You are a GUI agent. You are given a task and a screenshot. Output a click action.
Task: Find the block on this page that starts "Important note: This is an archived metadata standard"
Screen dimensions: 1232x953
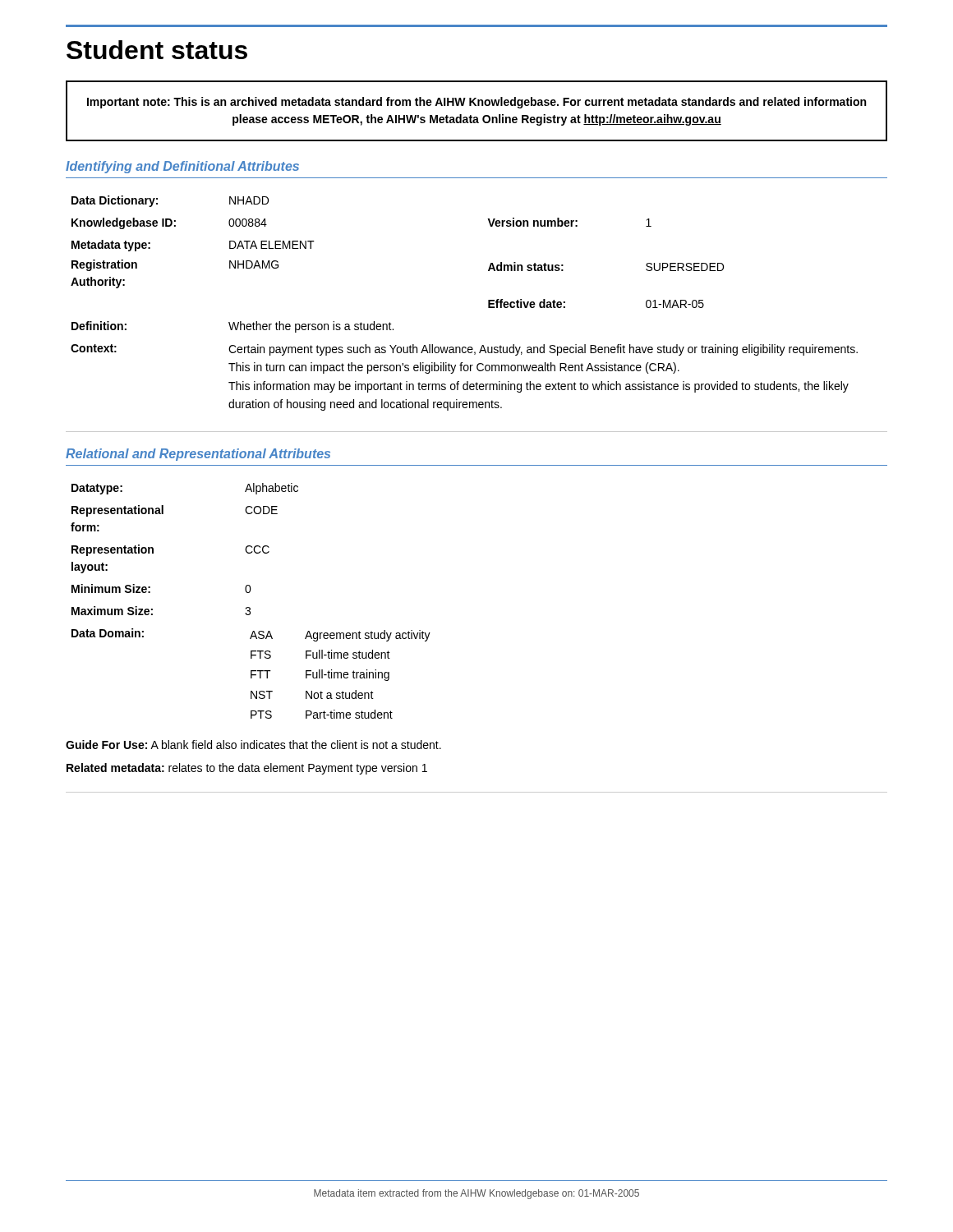476,111
